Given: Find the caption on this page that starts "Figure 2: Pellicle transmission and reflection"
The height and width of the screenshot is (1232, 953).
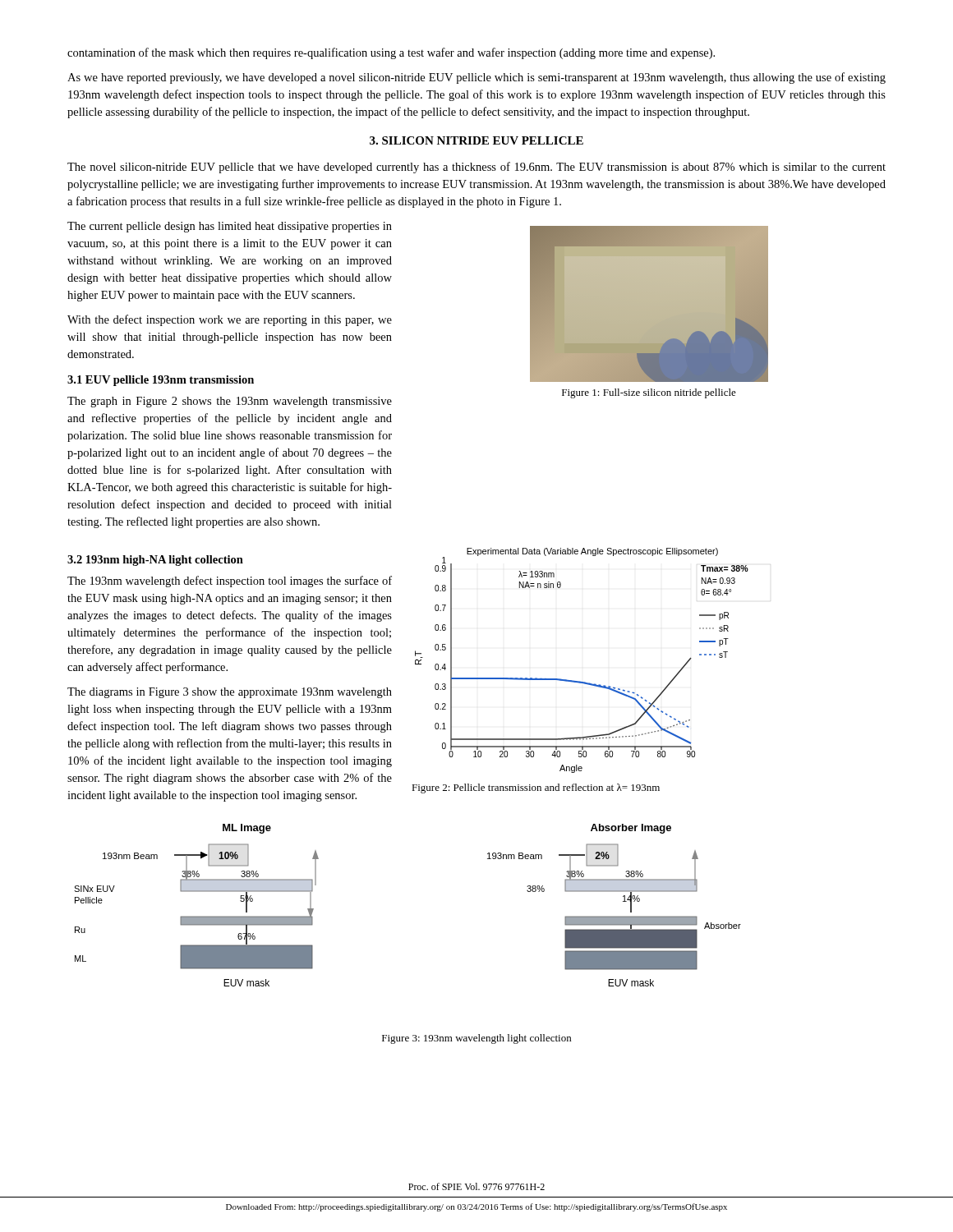Looking at the screenshot, I should (x=536, y=787).
